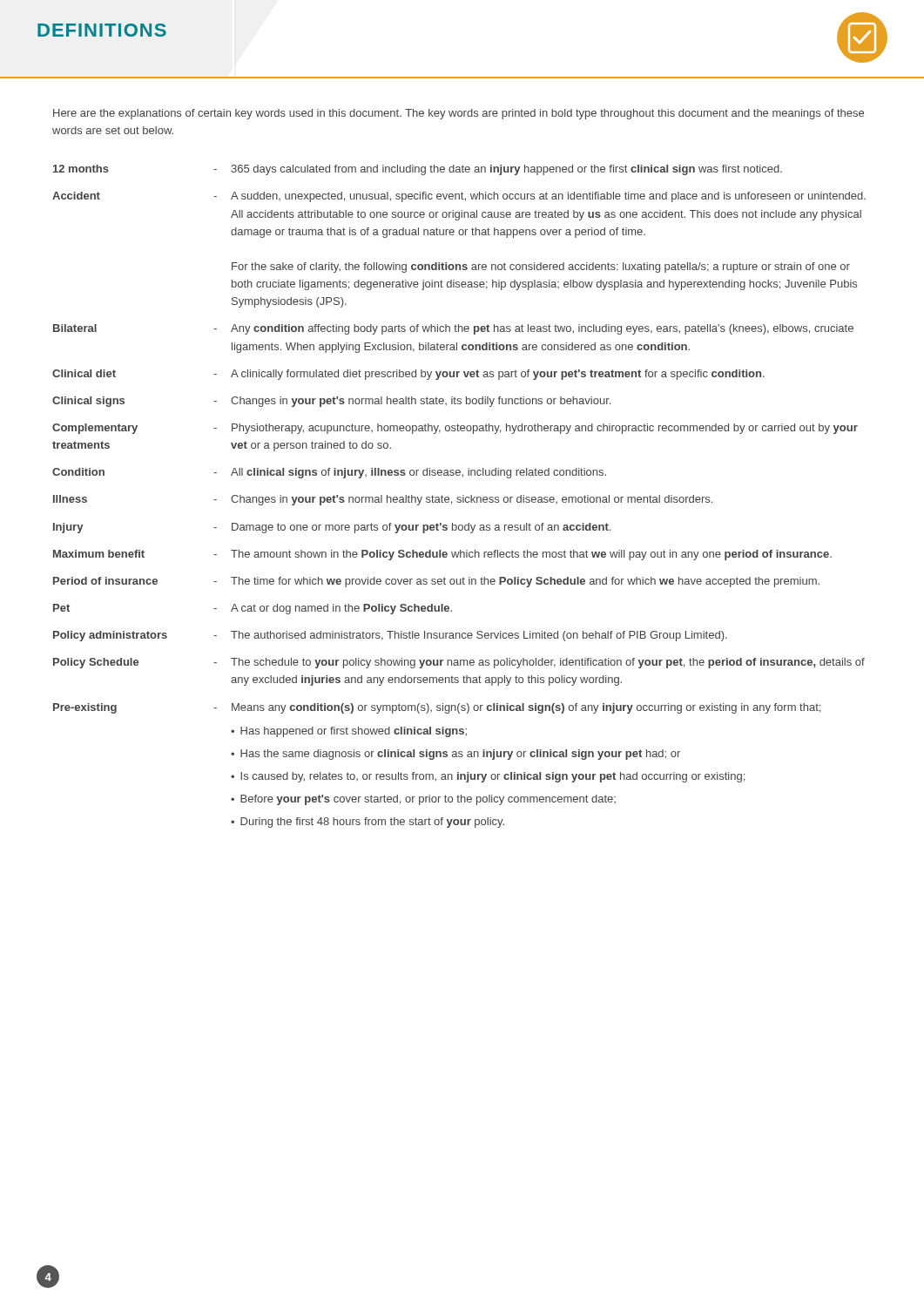Image resolution: width=924 pixels, height=1307 pixels.
Task: Locate the text block that reads "Here are the explanations of certain"
Action: click(458, 122)
